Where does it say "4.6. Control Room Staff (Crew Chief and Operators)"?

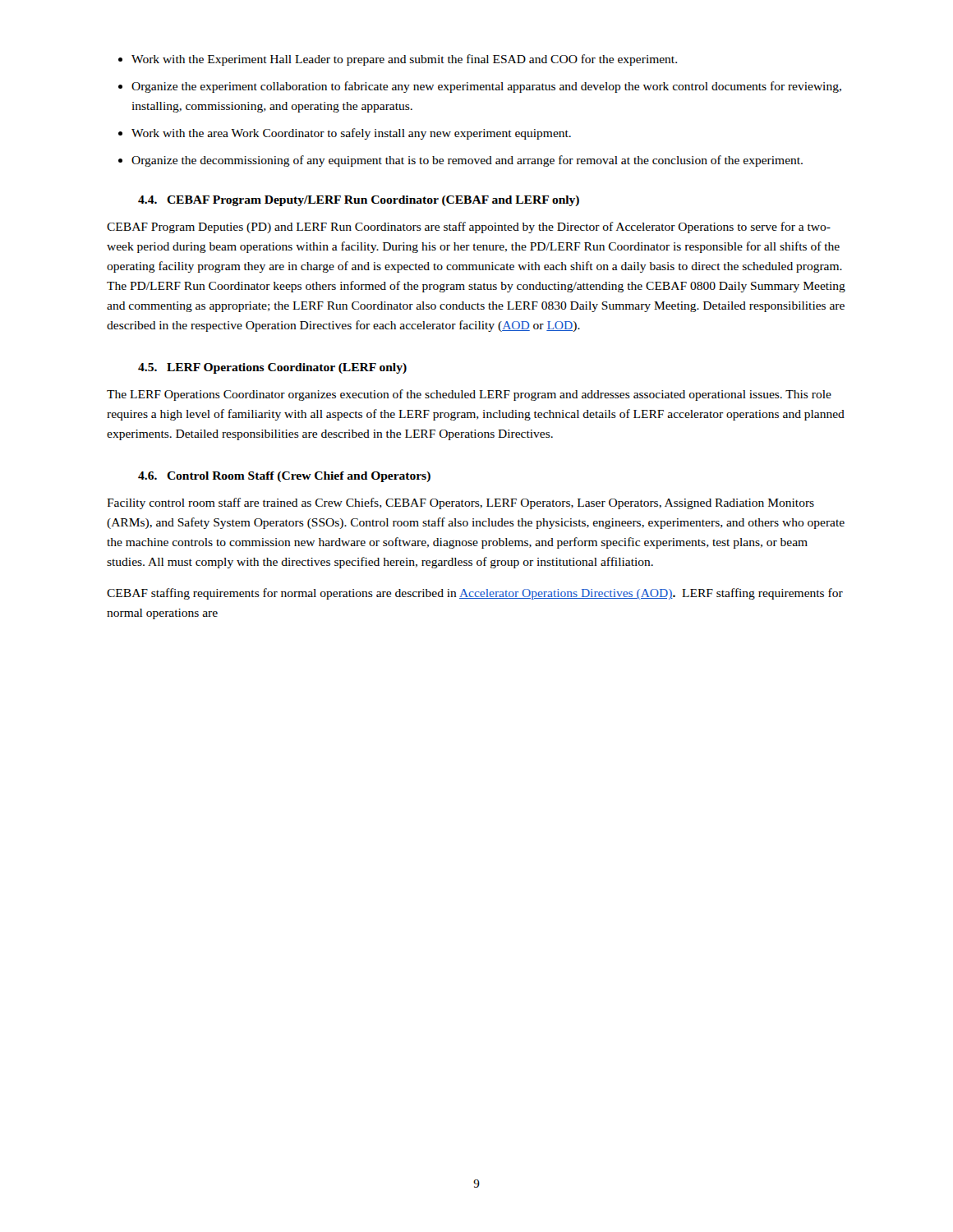284,475
